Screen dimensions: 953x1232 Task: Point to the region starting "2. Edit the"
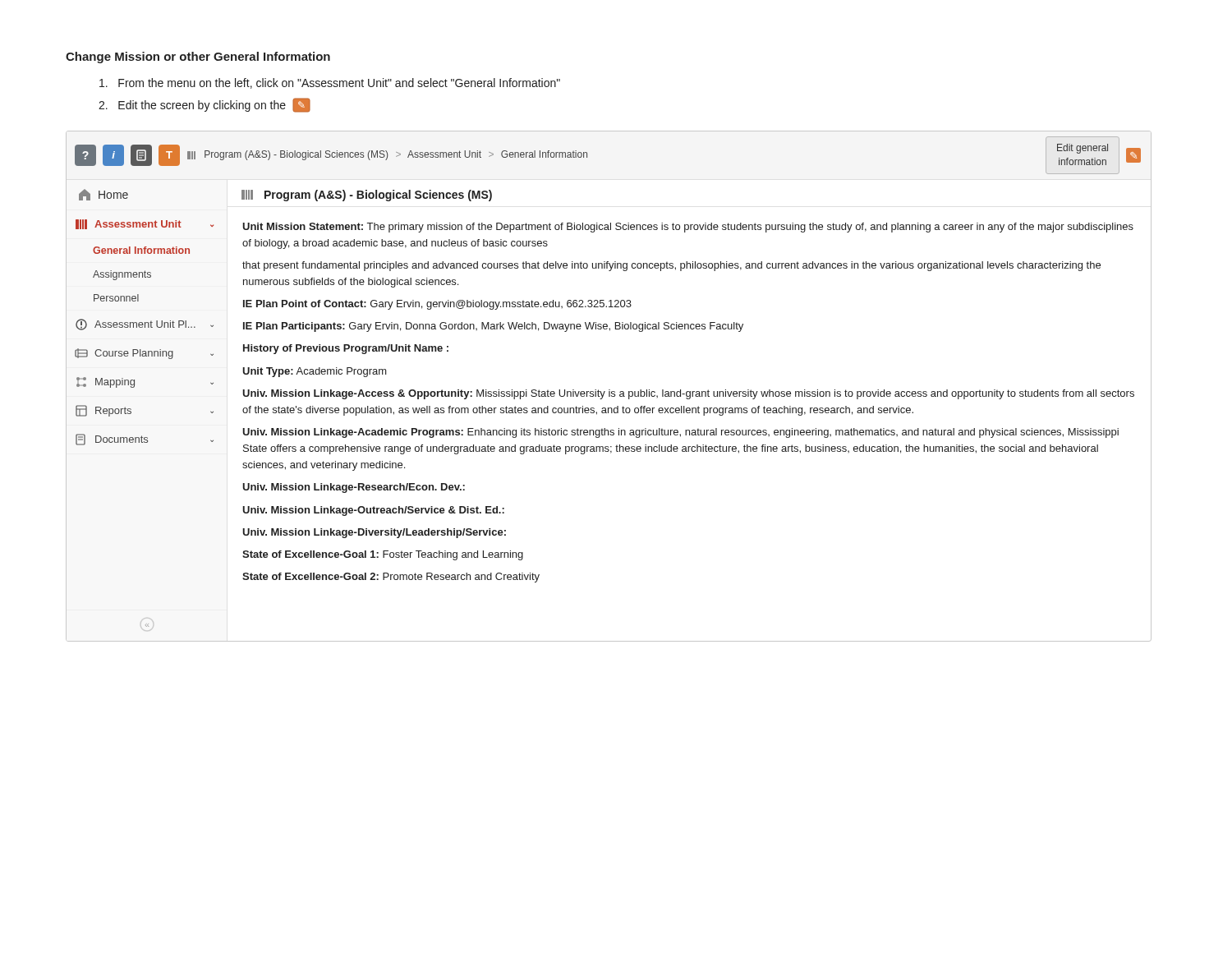point(205,105)
